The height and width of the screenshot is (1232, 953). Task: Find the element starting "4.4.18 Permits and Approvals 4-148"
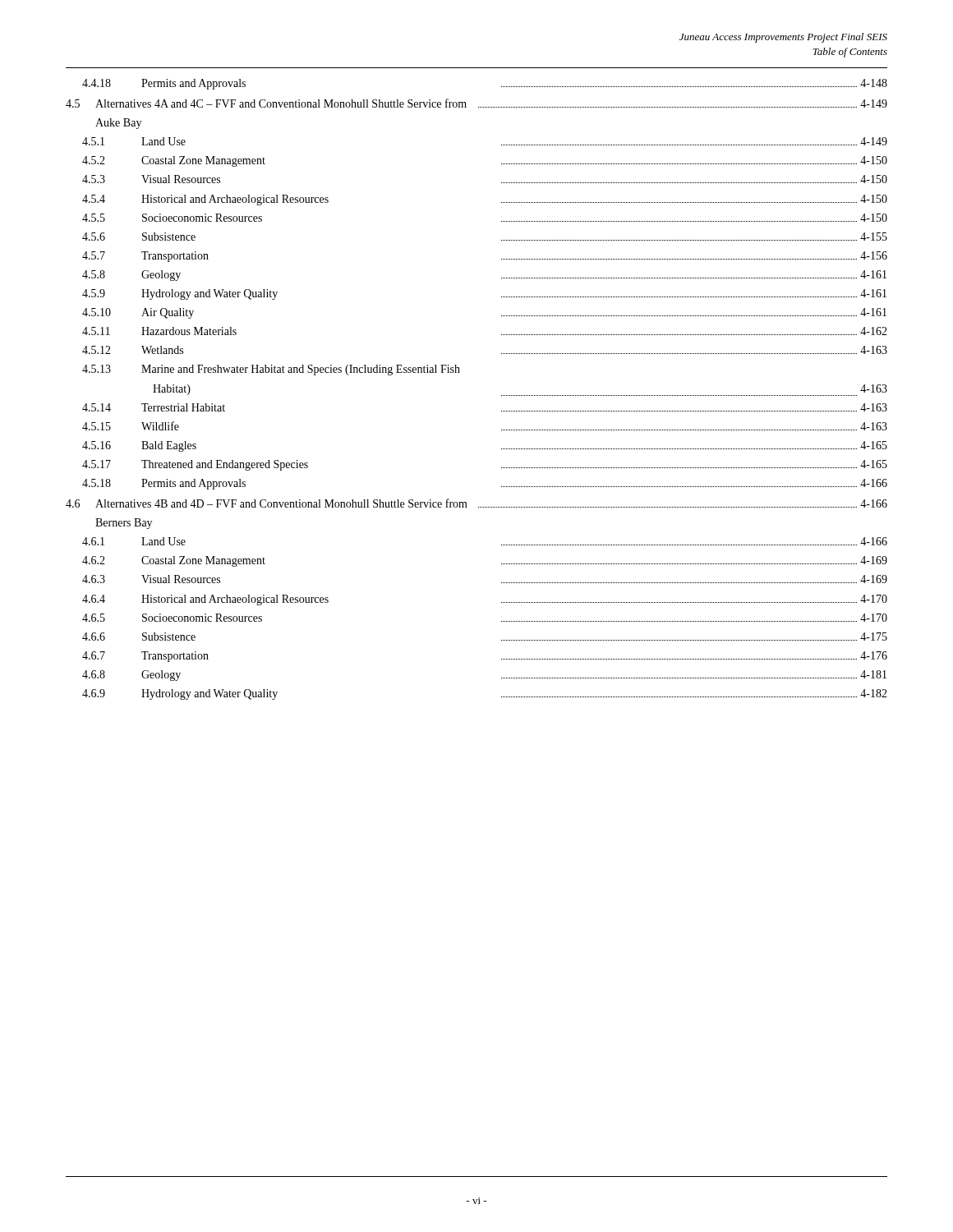coord(93,85)
